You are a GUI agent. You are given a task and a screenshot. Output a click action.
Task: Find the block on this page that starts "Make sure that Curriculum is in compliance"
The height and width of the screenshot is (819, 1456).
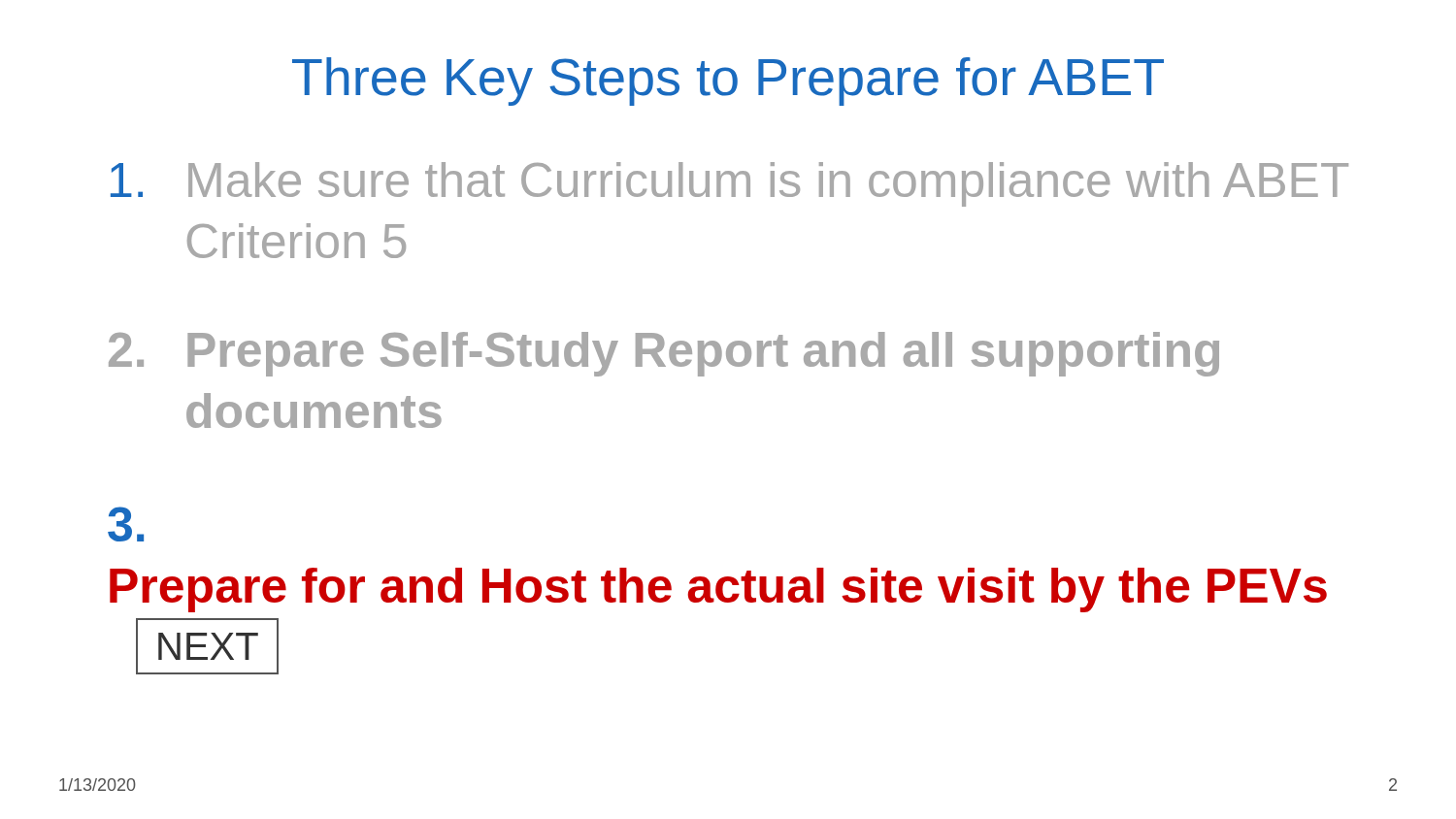(743, 211)
